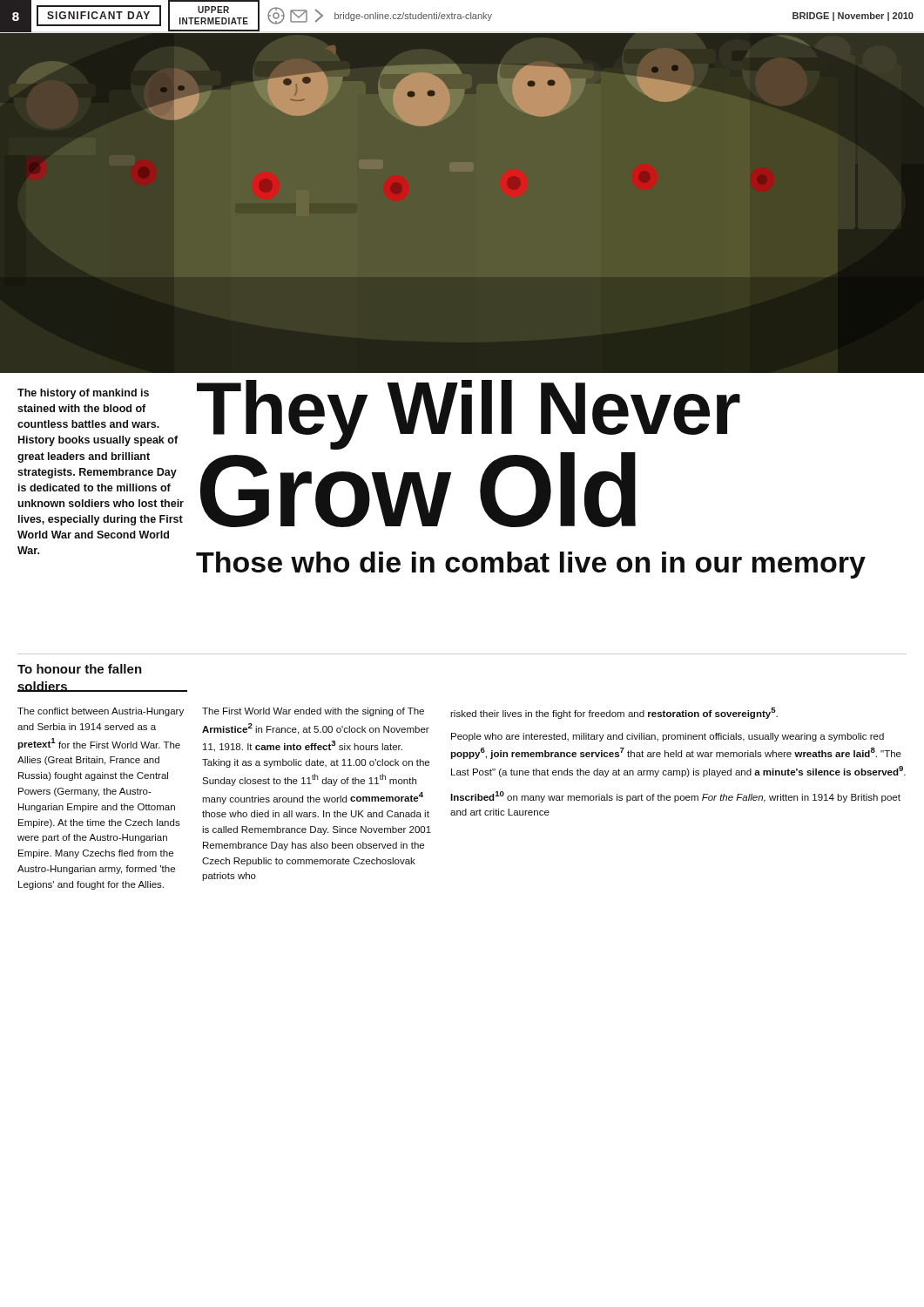Navigate to the block starting "risked their lives in the fight for freedom"
Viewport: 924px width, 1307px height.
click(678, 763)
